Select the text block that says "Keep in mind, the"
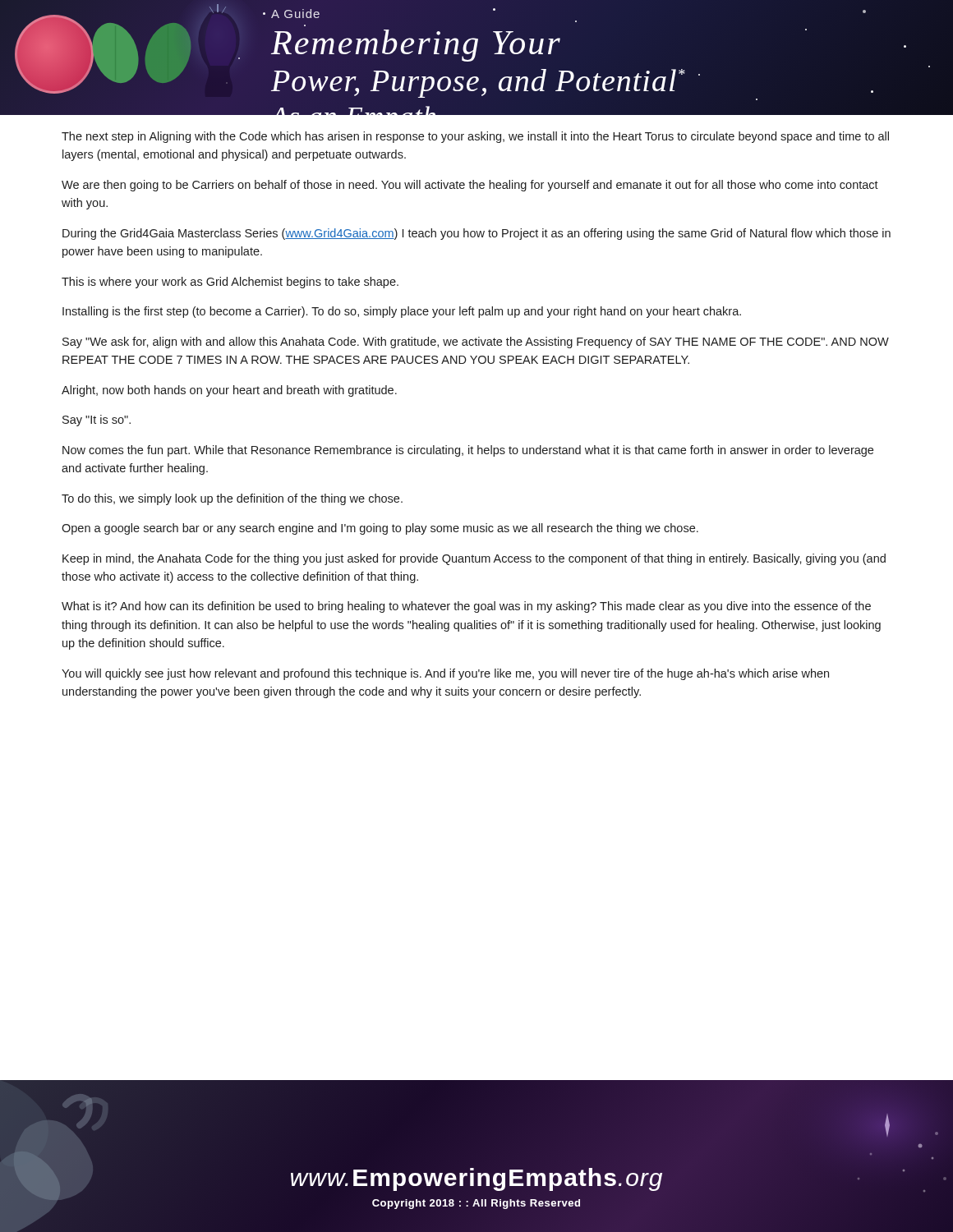 [474, 567]
